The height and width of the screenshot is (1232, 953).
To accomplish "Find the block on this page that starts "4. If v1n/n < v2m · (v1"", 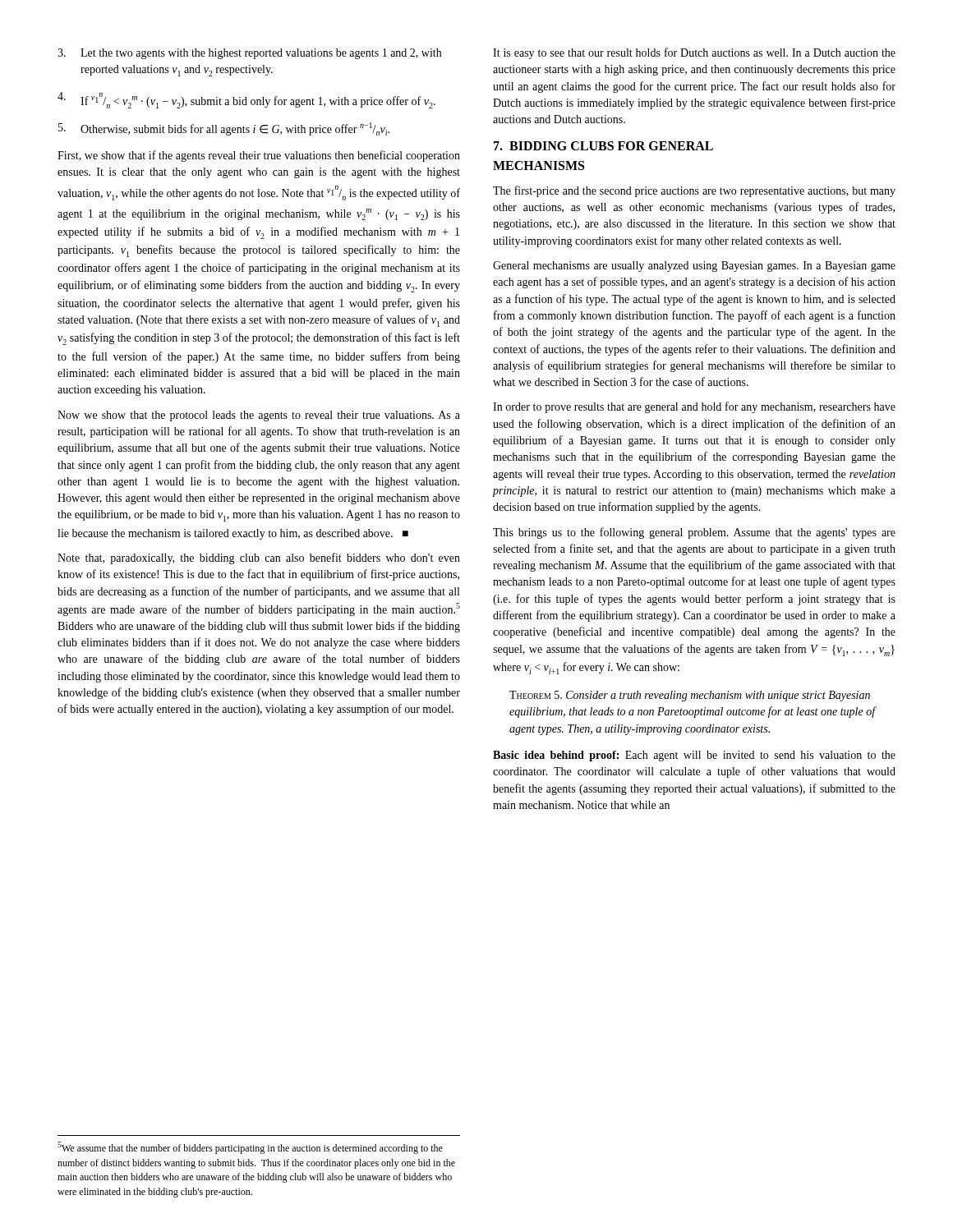I will tap(259, 100).
